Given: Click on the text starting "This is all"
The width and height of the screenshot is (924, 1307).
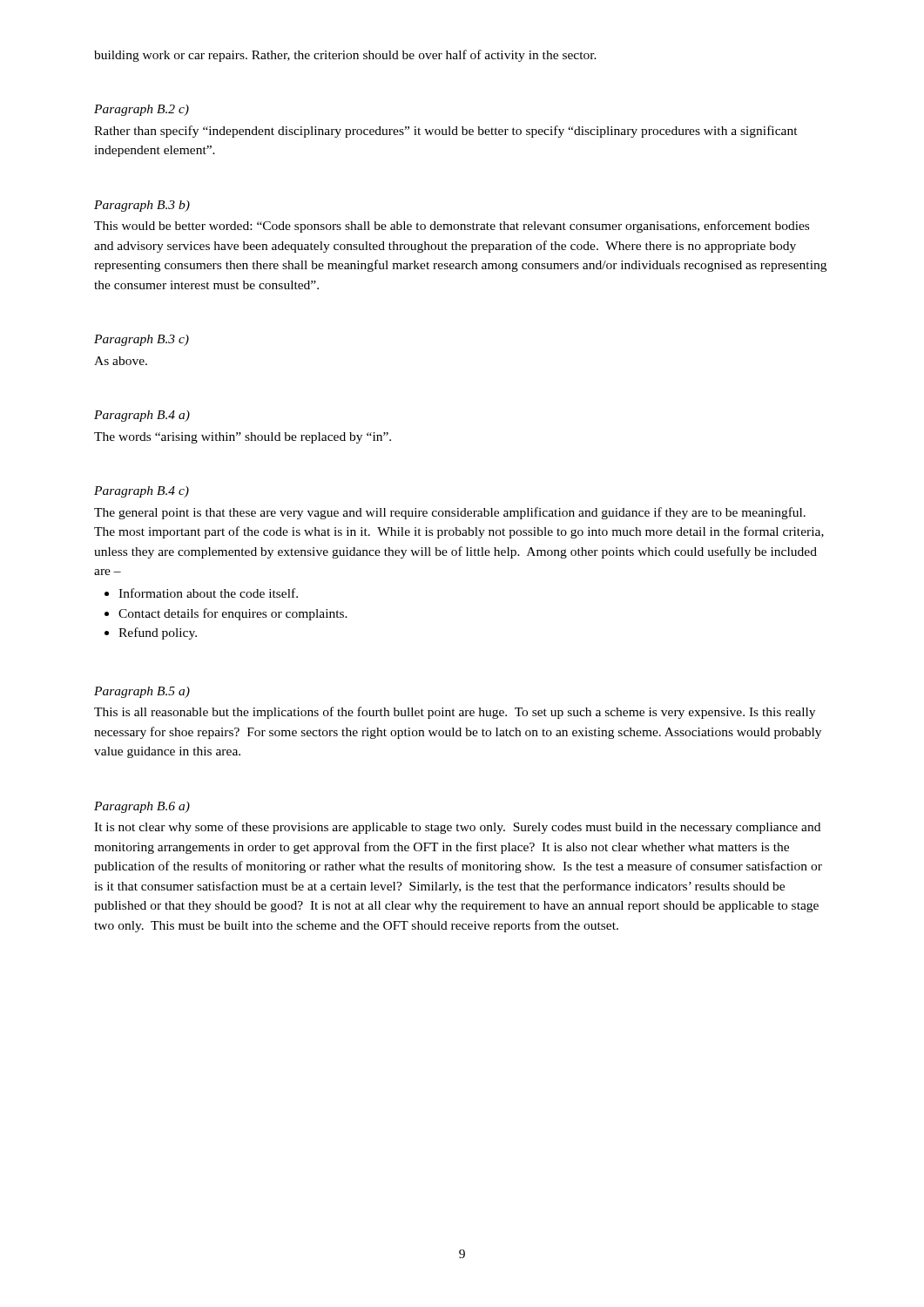Looking at the screenshot, I should pos(458,731).
